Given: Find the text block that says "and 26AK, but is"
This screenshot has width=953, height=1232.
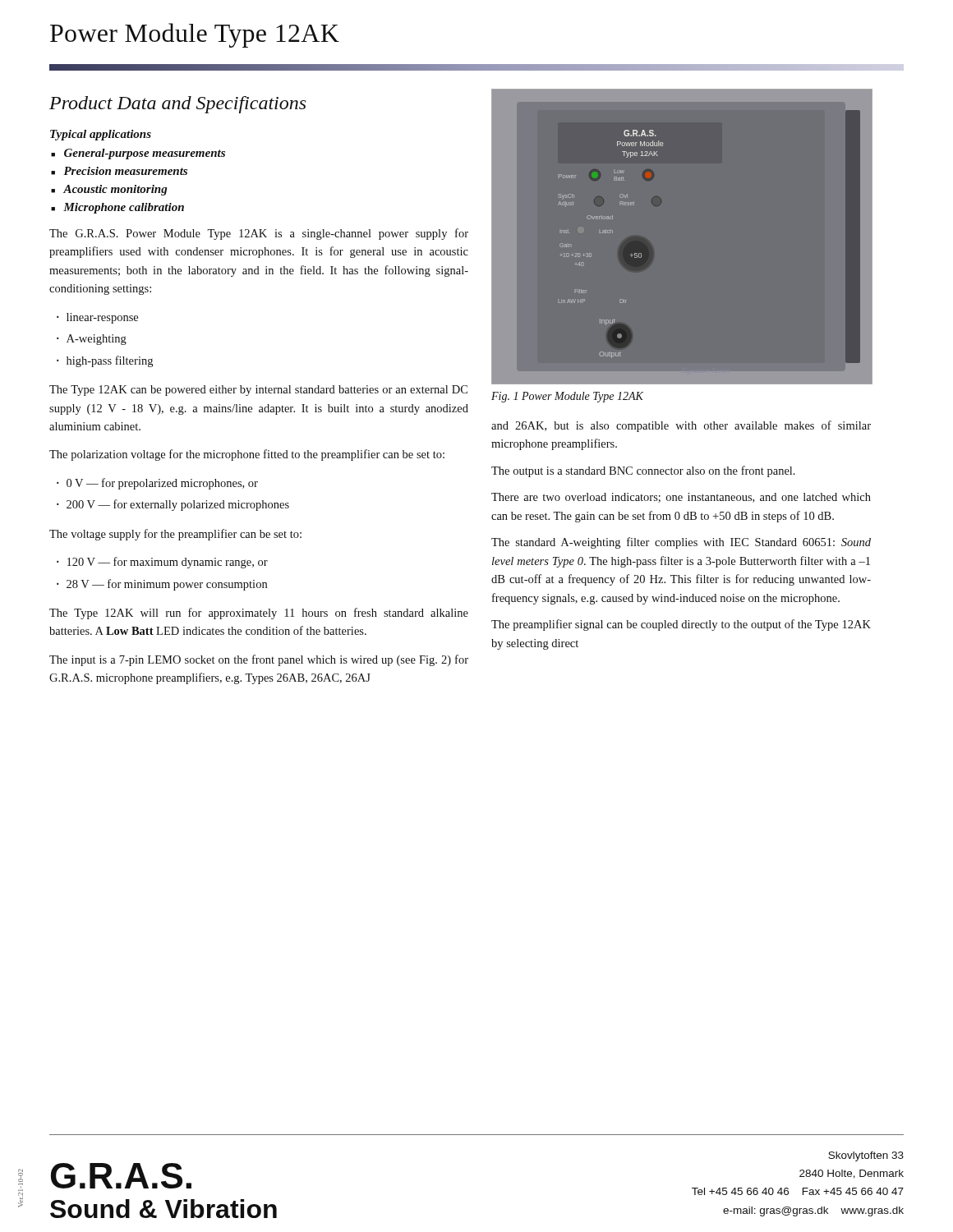Looking at the screenshot, I should coord(681,435).
